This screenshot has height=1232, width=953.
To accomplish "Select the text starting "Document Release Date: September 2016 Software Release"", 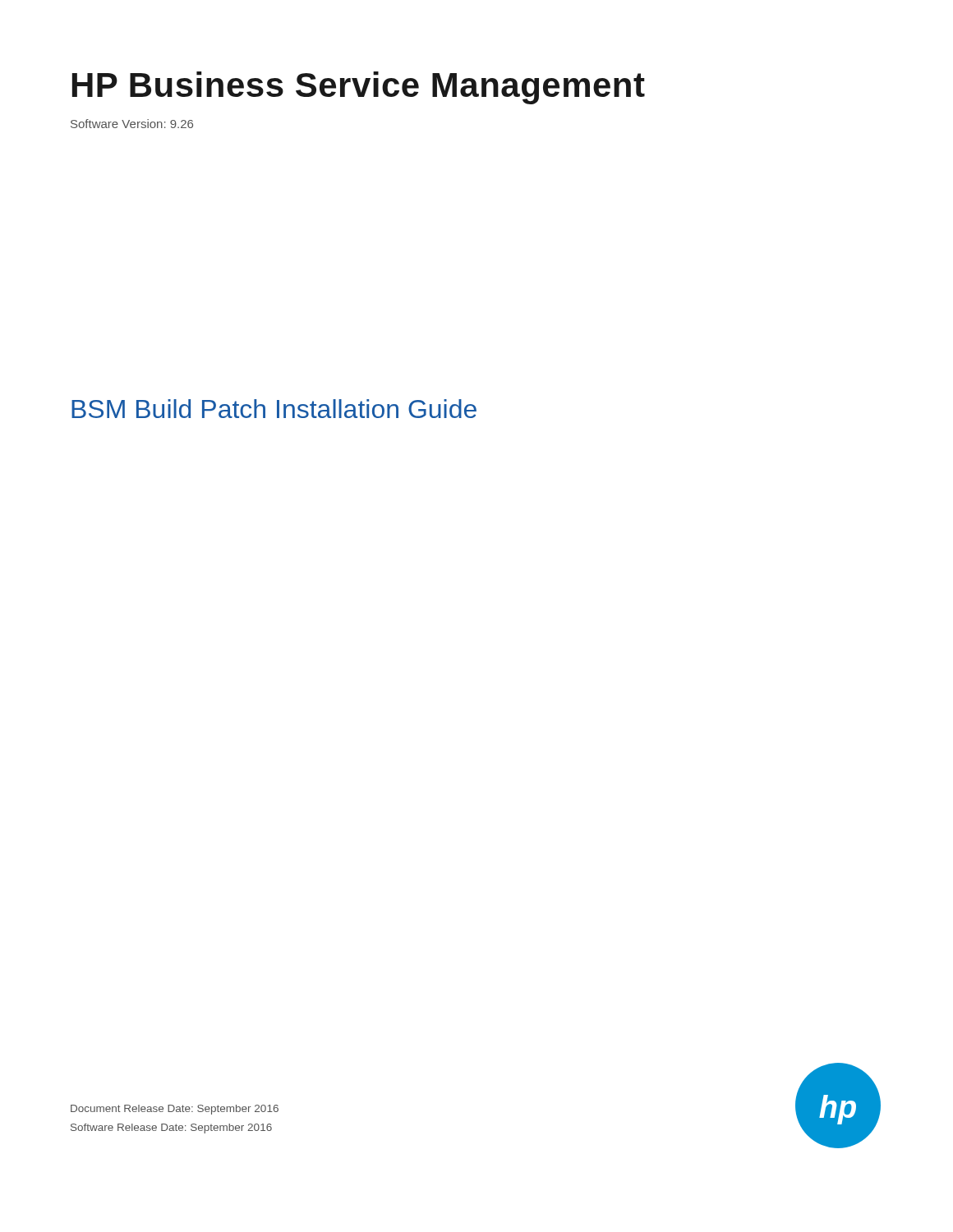I will (x=174, y=1119).
